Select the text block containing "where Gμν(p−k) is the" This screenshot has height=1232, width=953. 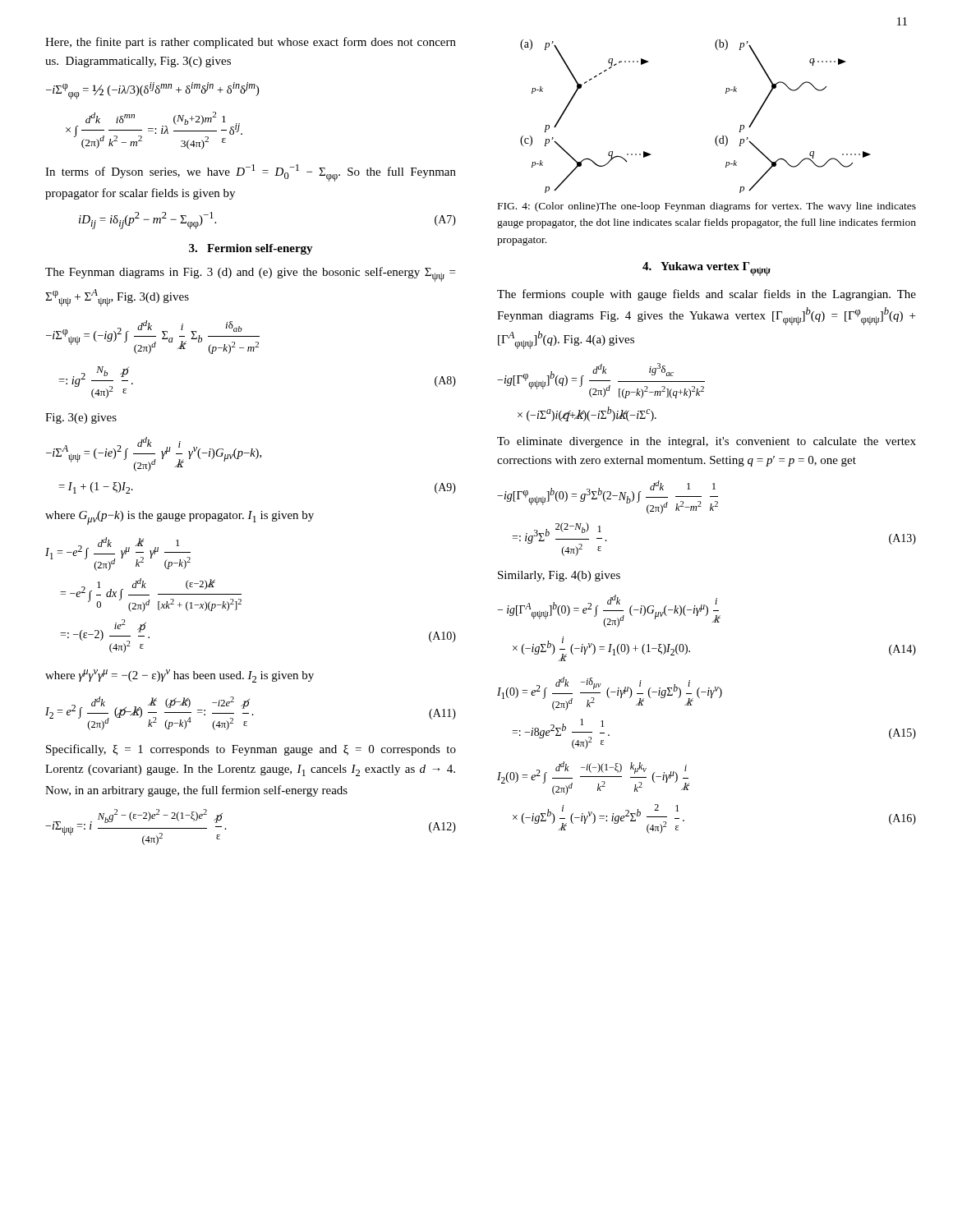pos(180,517)
